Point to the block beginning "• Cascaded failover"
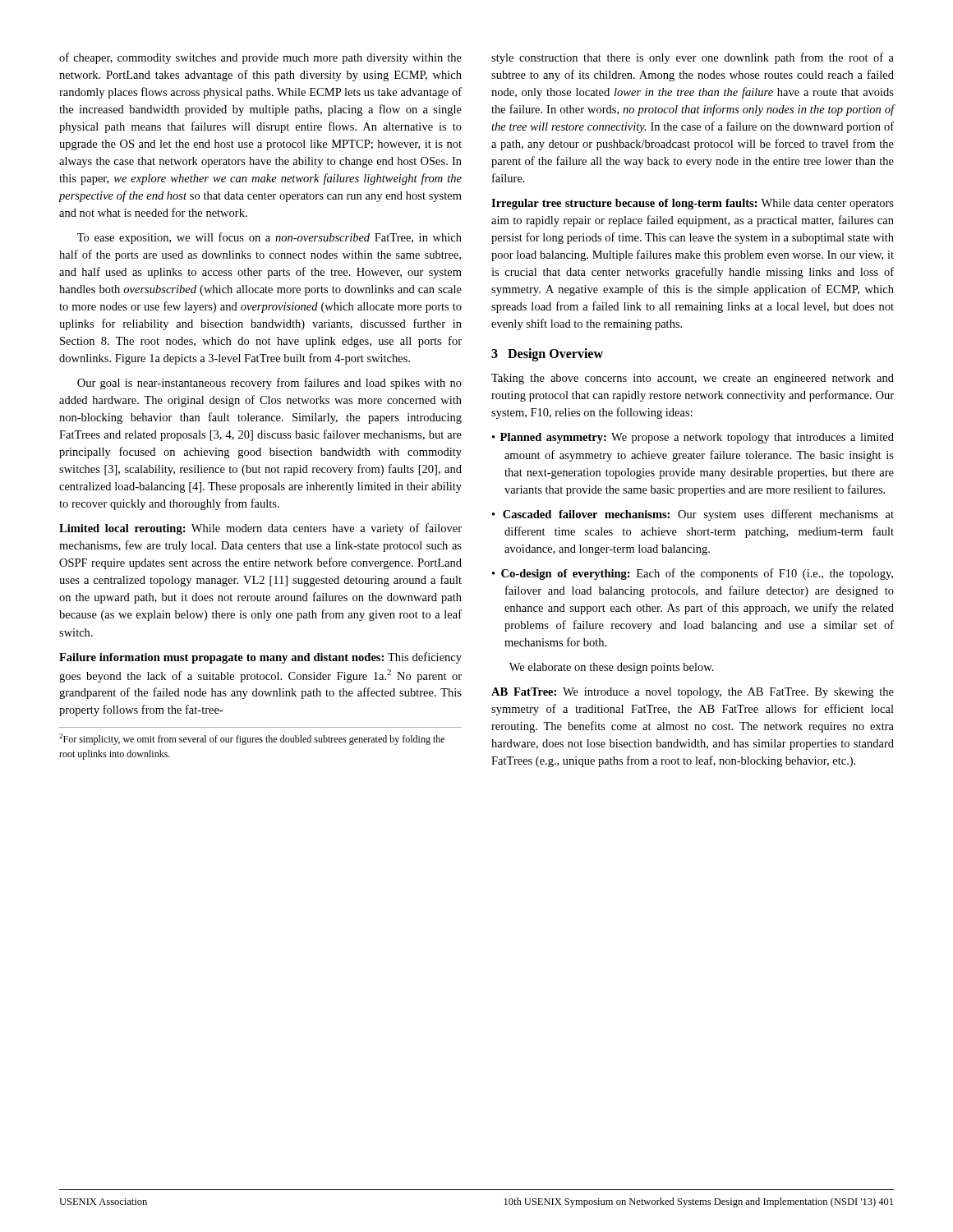Image resolution: width=953 pixels, height=1232 pixels. point(693,531)
